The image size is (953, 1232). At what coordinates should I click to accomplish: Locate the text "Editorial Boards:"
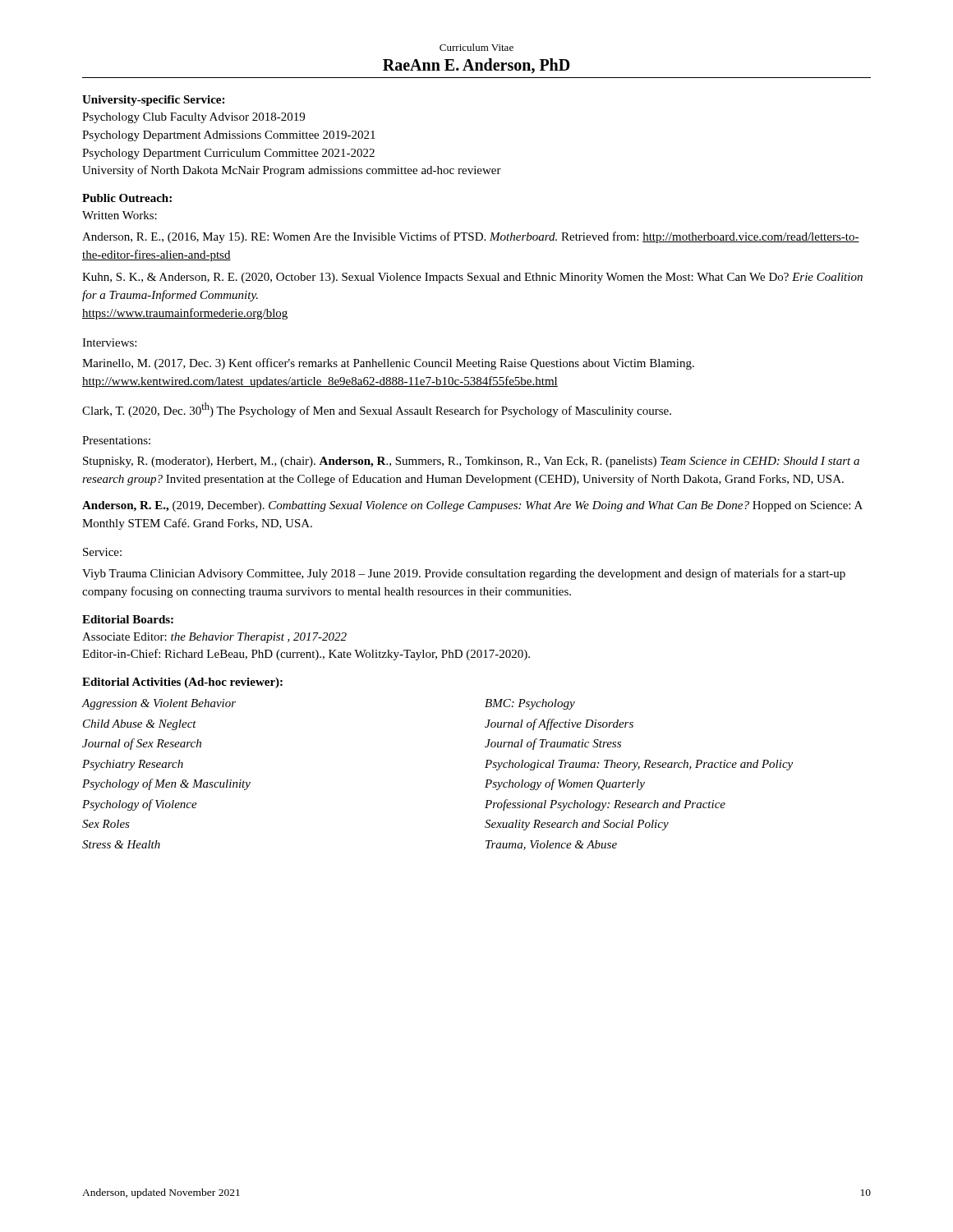point(128,619)
